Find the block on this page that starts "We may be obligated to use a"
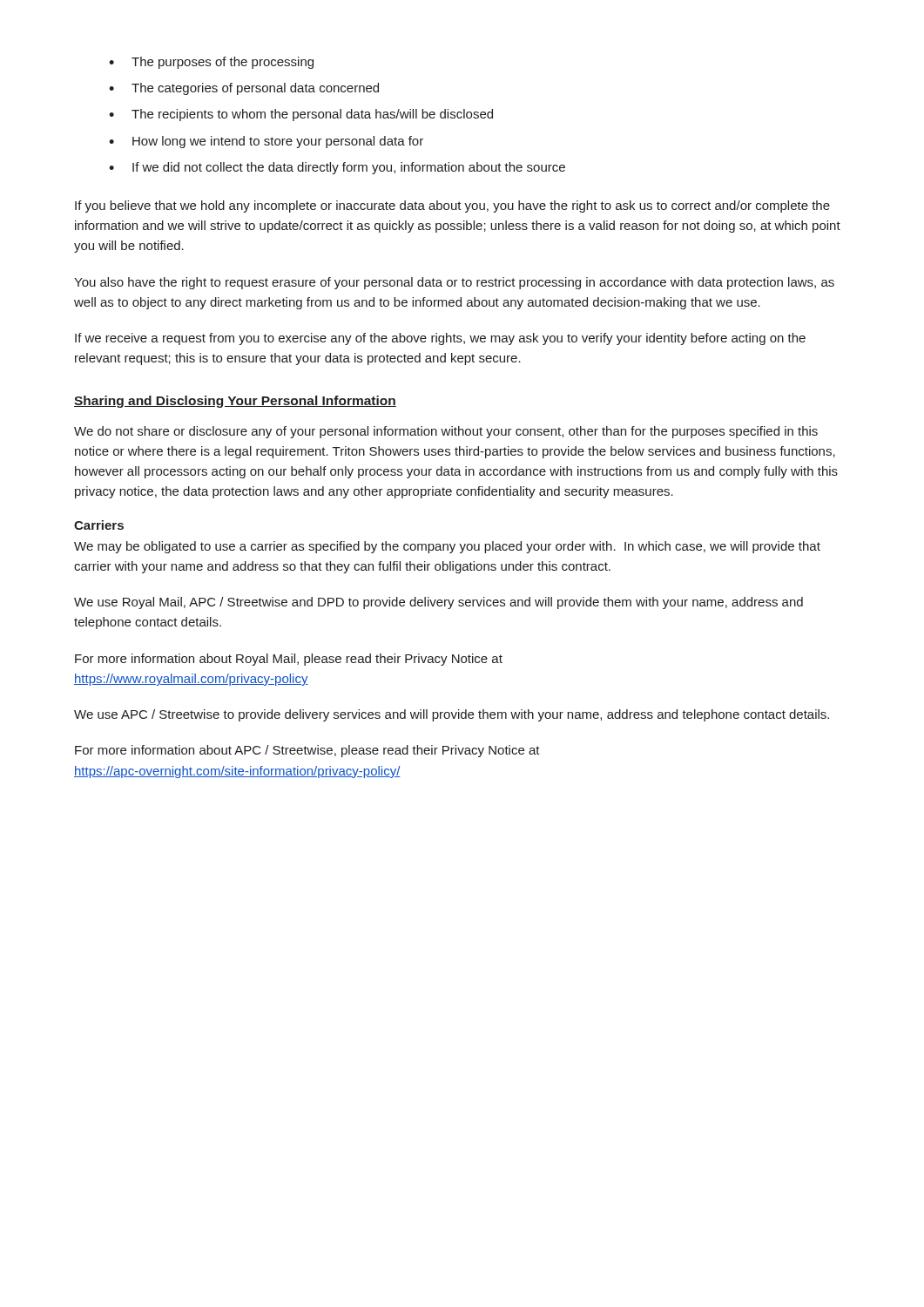The image size is (924, 1307). (447, 556)
